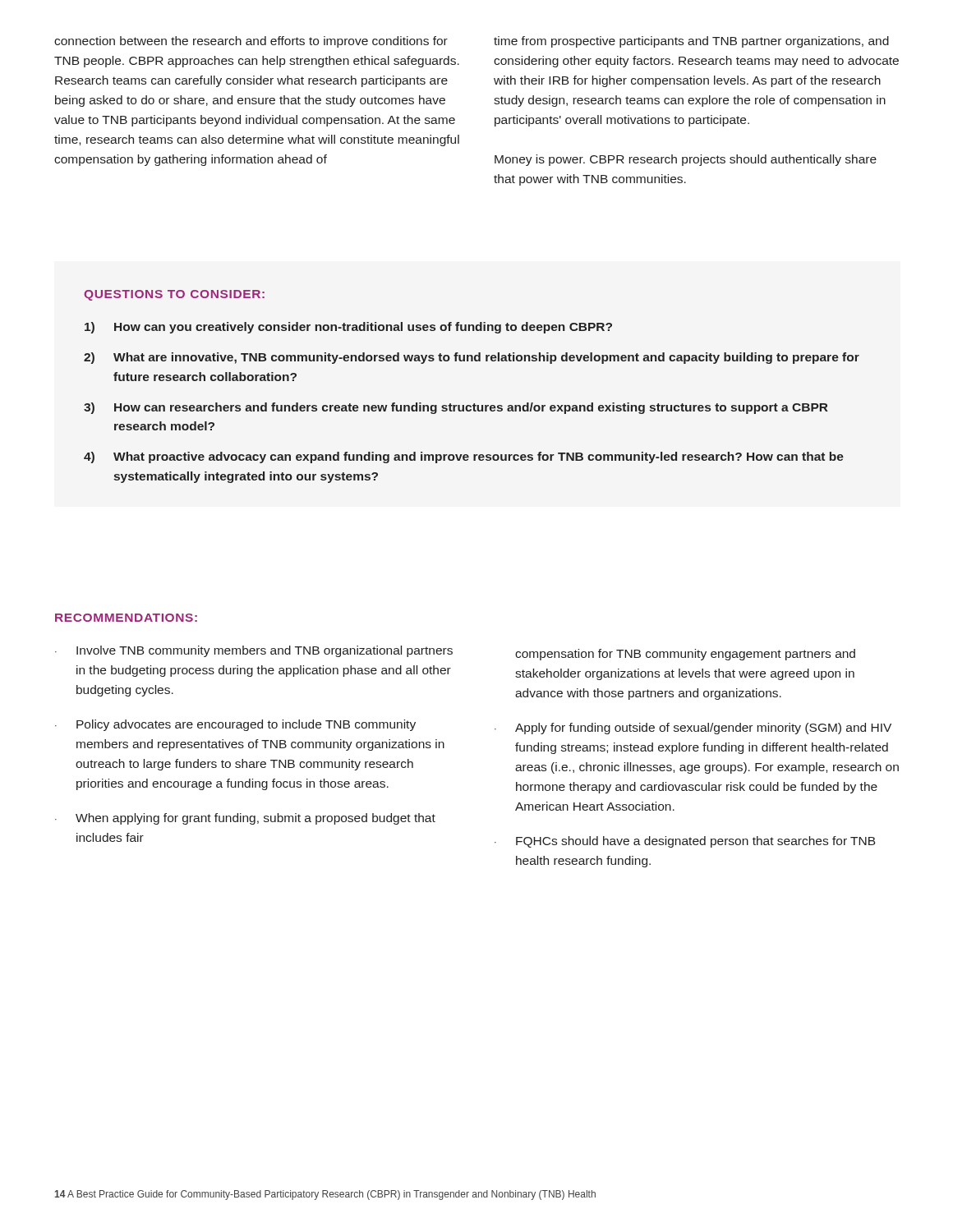
Task: Select the element starting "· Policy advocates are encouraged"
Action: (x=258, y=754)
